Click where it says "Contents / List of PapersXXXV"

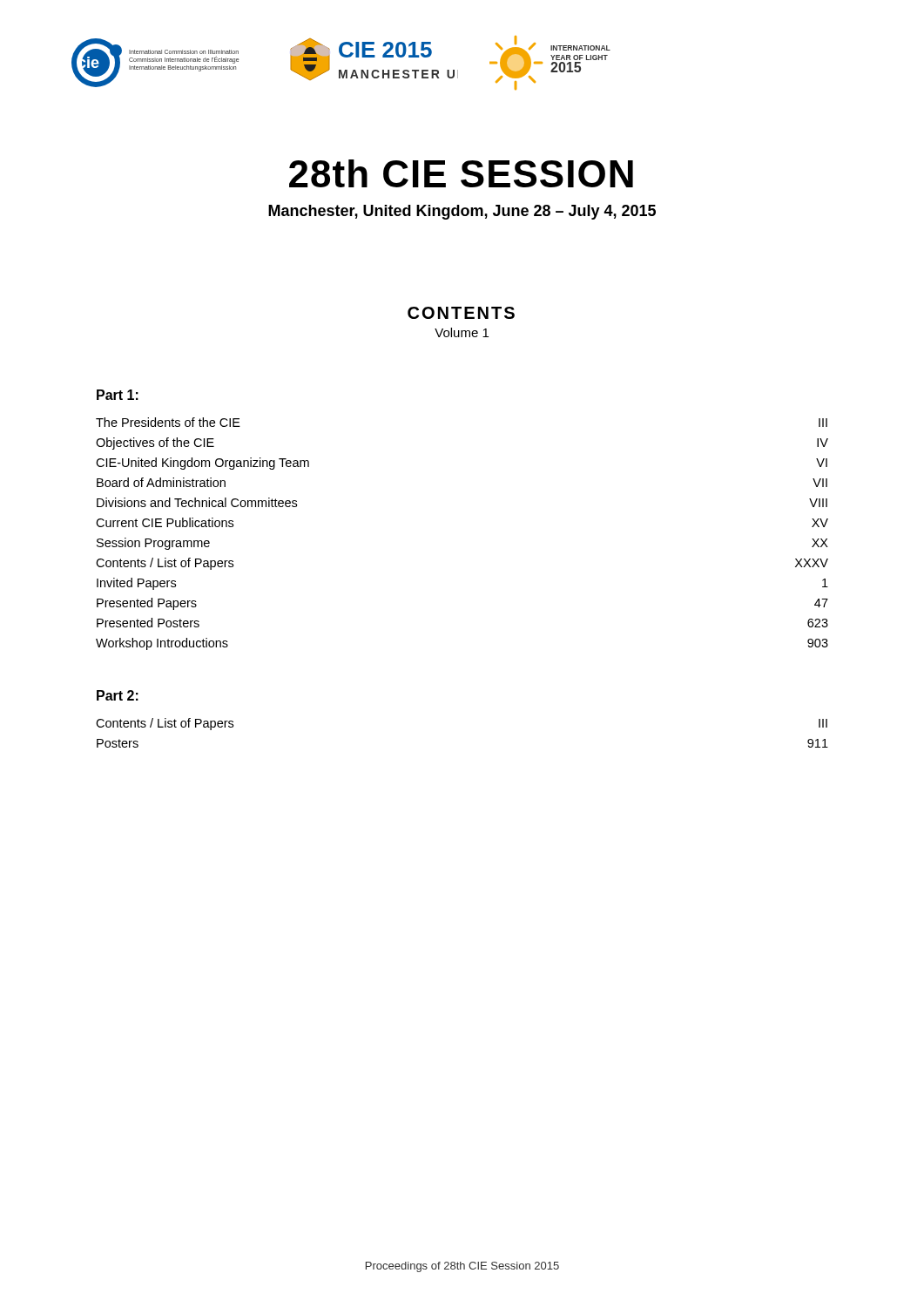(x=165, y=563)
